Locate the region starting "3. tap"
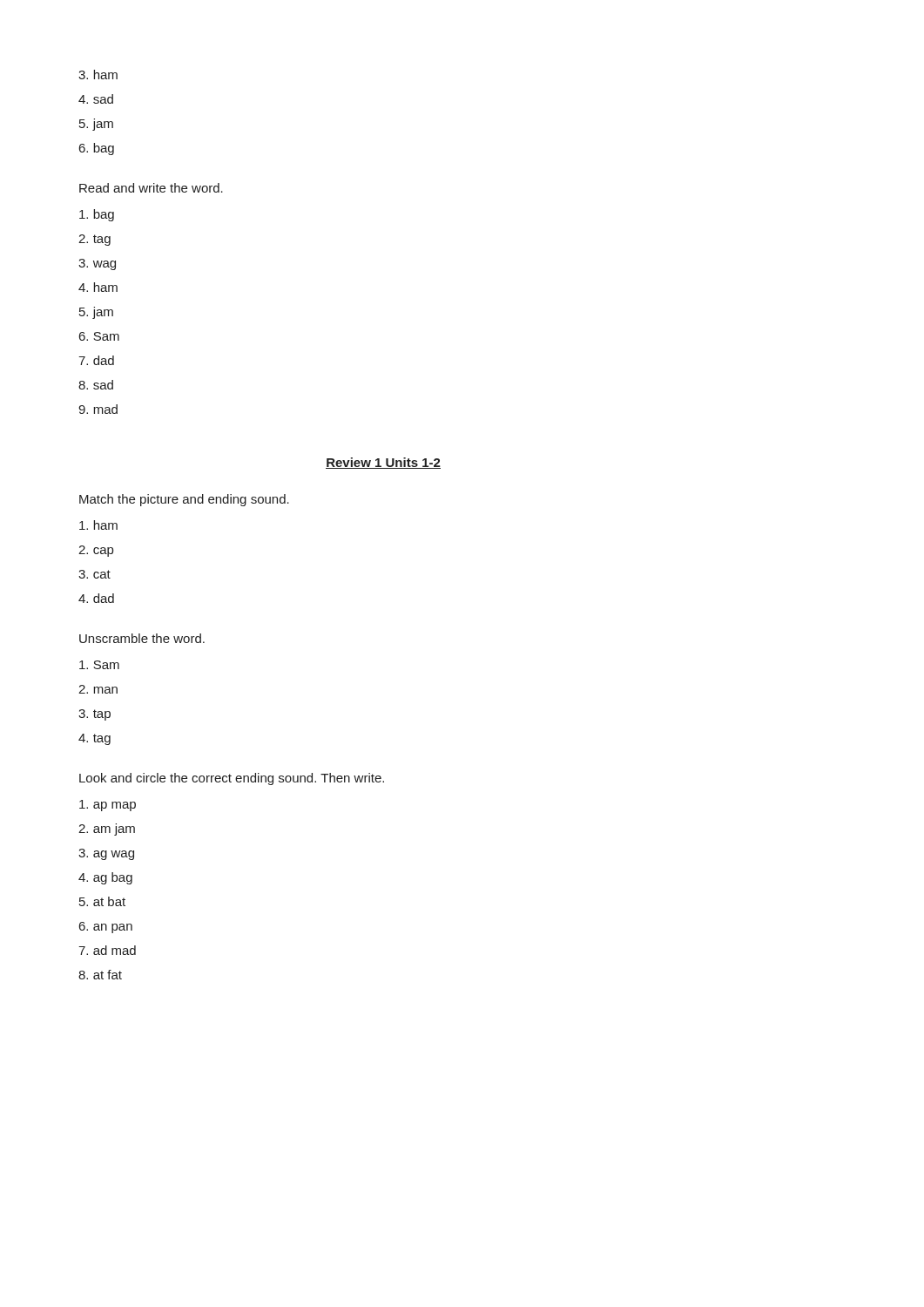This screenshot has width=924, height=1307. (95, 713)
